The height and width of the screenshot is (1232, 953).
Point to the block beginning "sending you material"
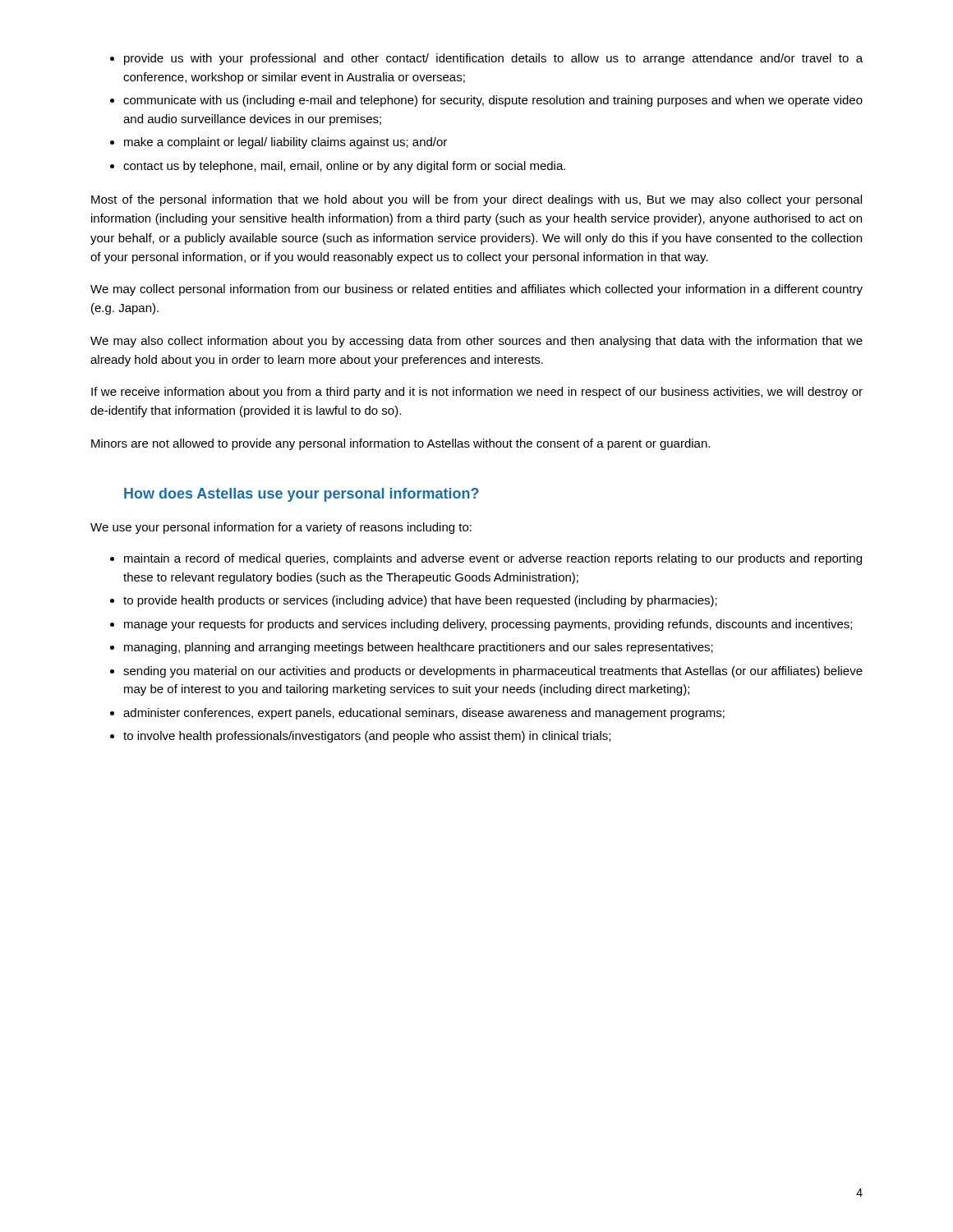[x=493, y=680]
